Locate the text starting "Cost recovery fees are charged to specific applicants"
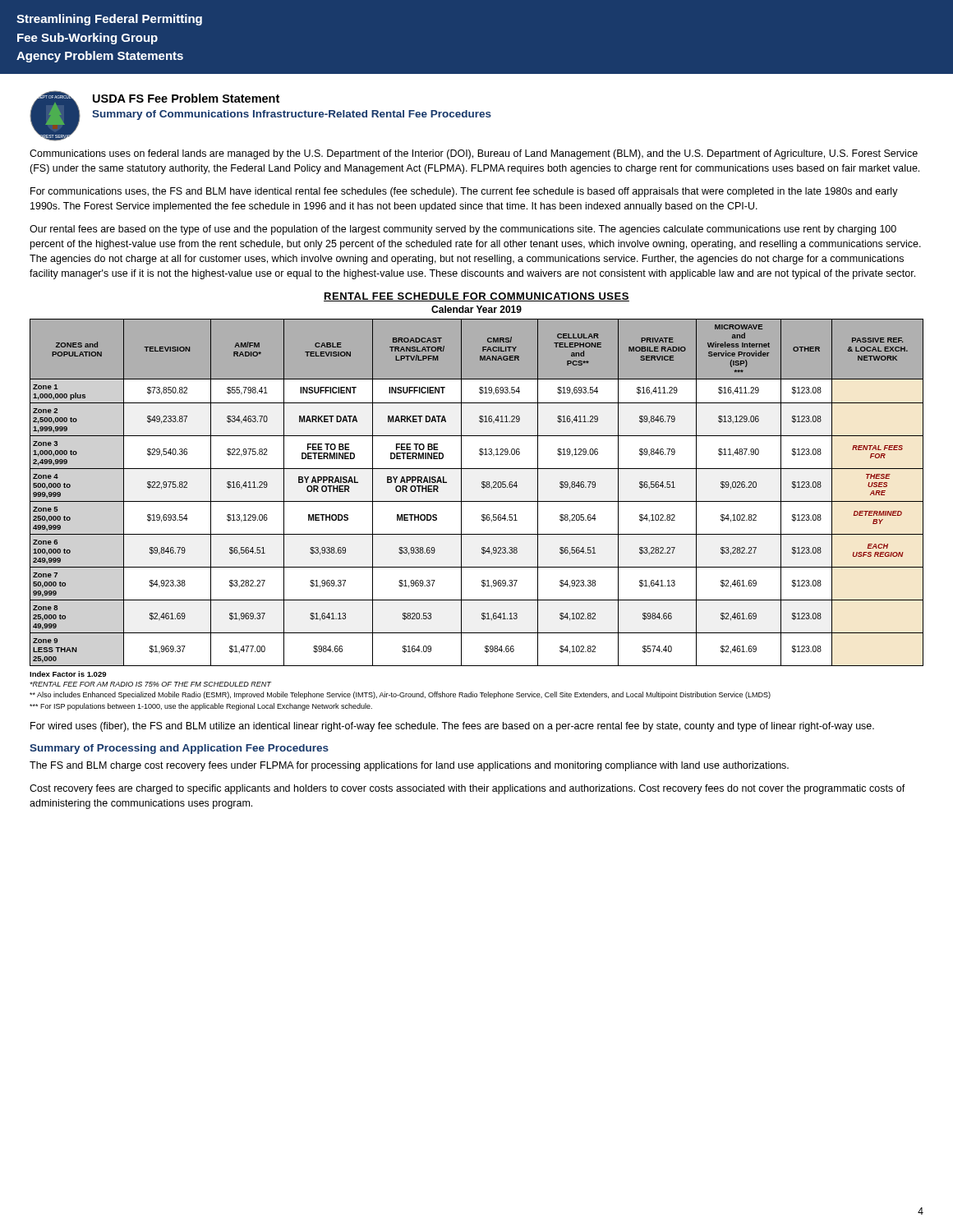Viewport: 953px width, 1232px height. pos(467,796)
